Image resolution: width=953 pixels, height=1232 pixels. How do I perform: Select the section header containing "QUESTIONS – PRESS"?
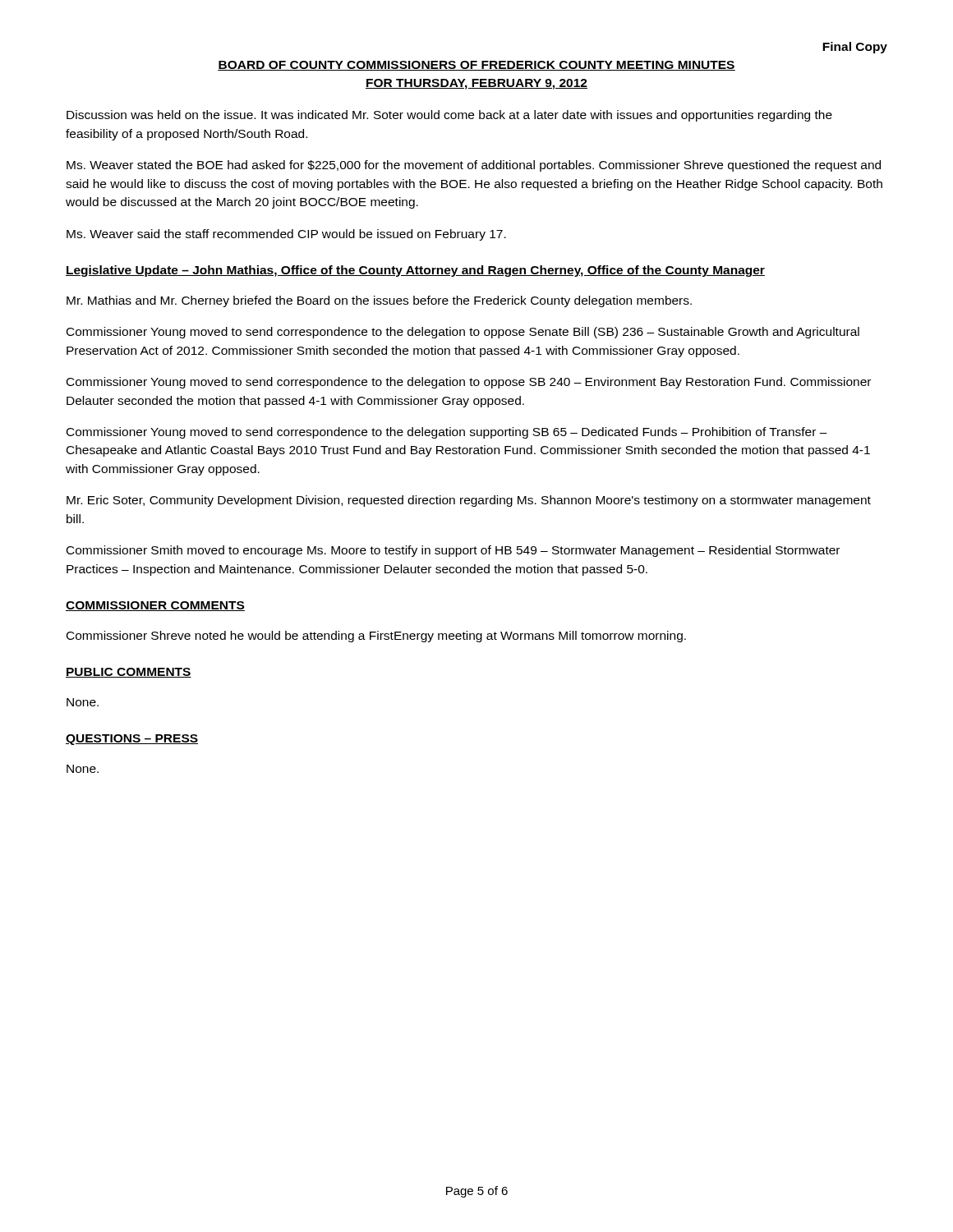click(132, 740)
